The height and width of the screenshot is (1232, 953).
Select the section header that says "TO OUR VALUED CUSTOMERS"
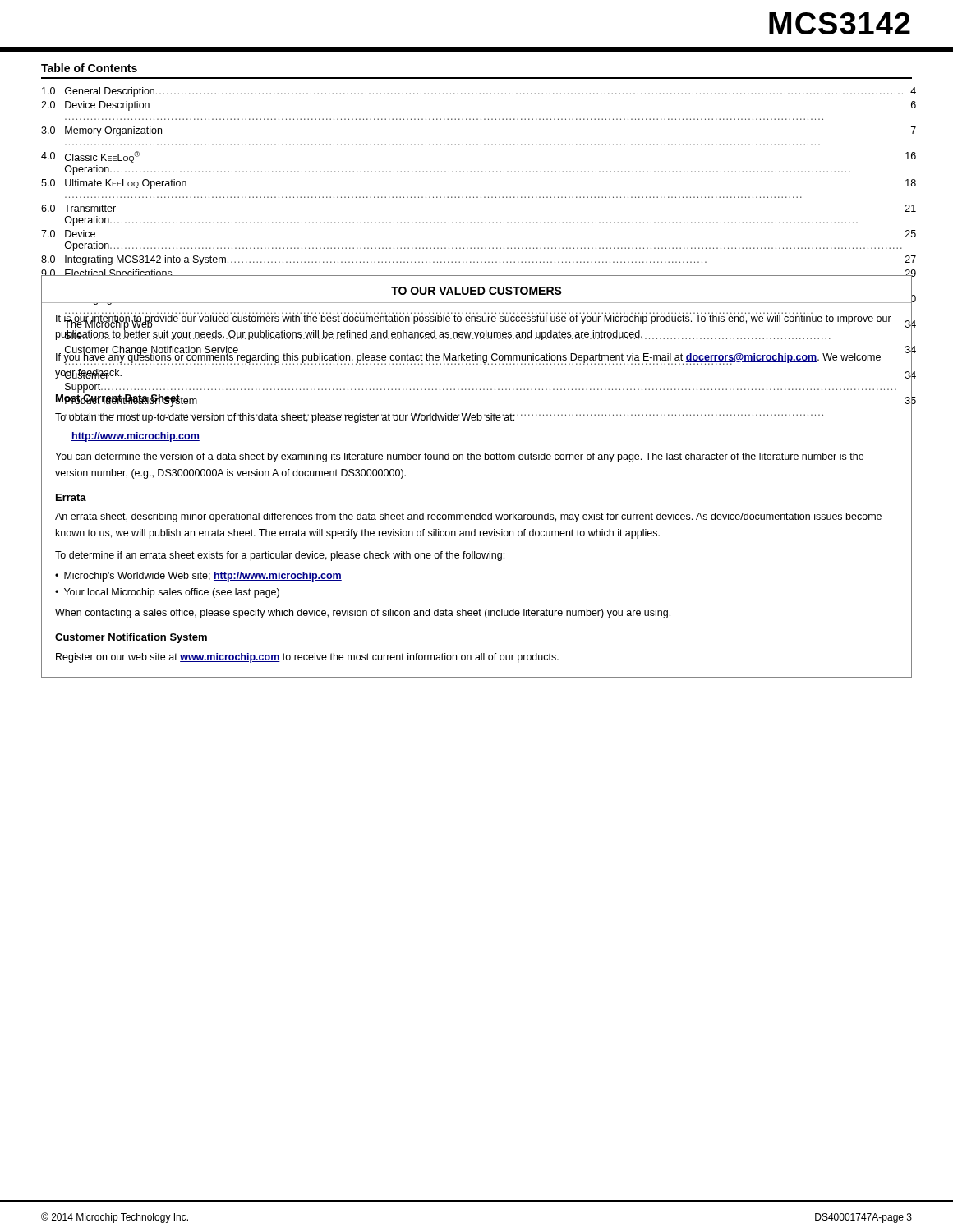pyautogui.click(x=476, y=291)
